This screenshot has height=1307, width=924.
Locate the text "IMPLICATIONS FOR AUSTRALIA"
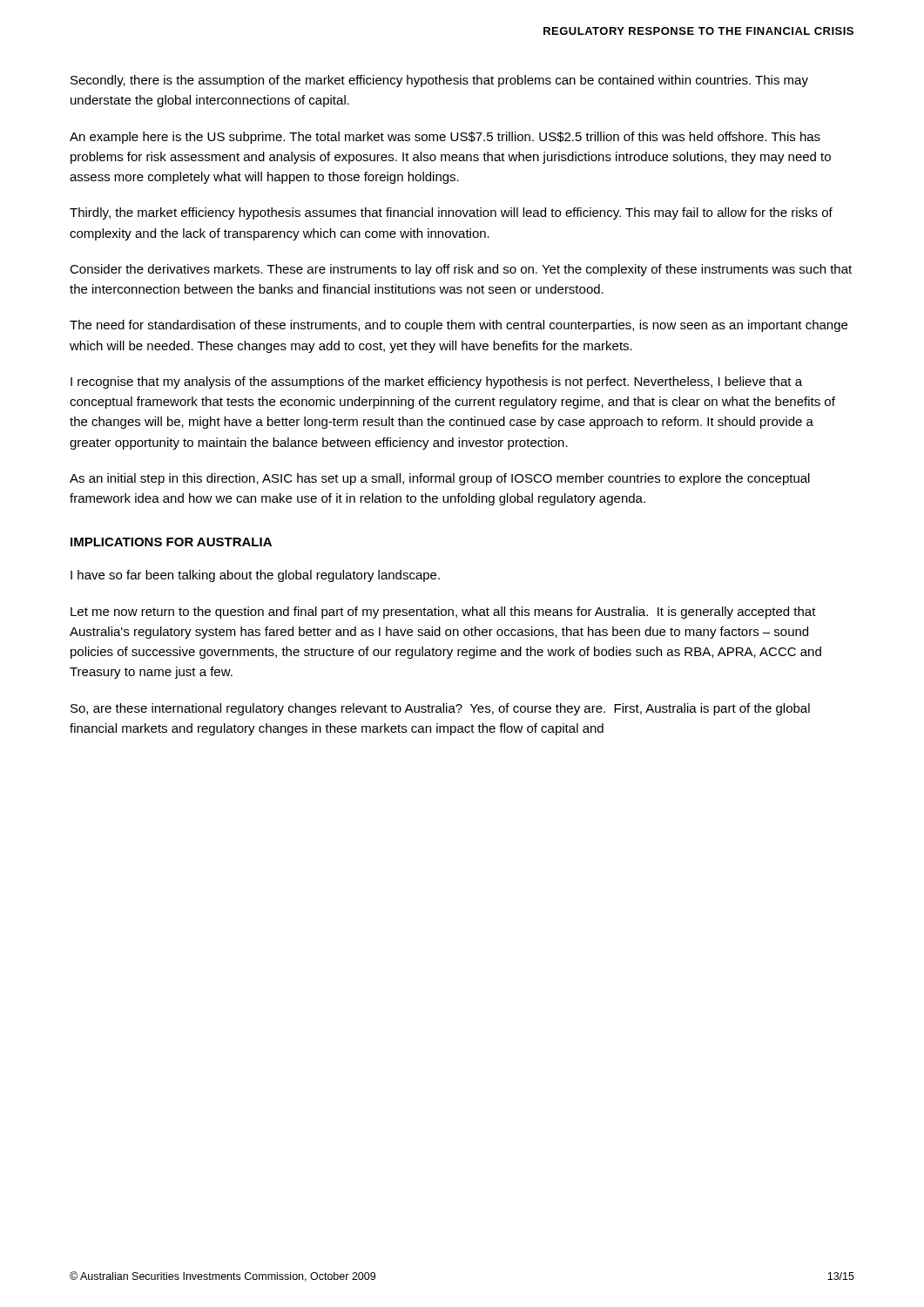171,542
